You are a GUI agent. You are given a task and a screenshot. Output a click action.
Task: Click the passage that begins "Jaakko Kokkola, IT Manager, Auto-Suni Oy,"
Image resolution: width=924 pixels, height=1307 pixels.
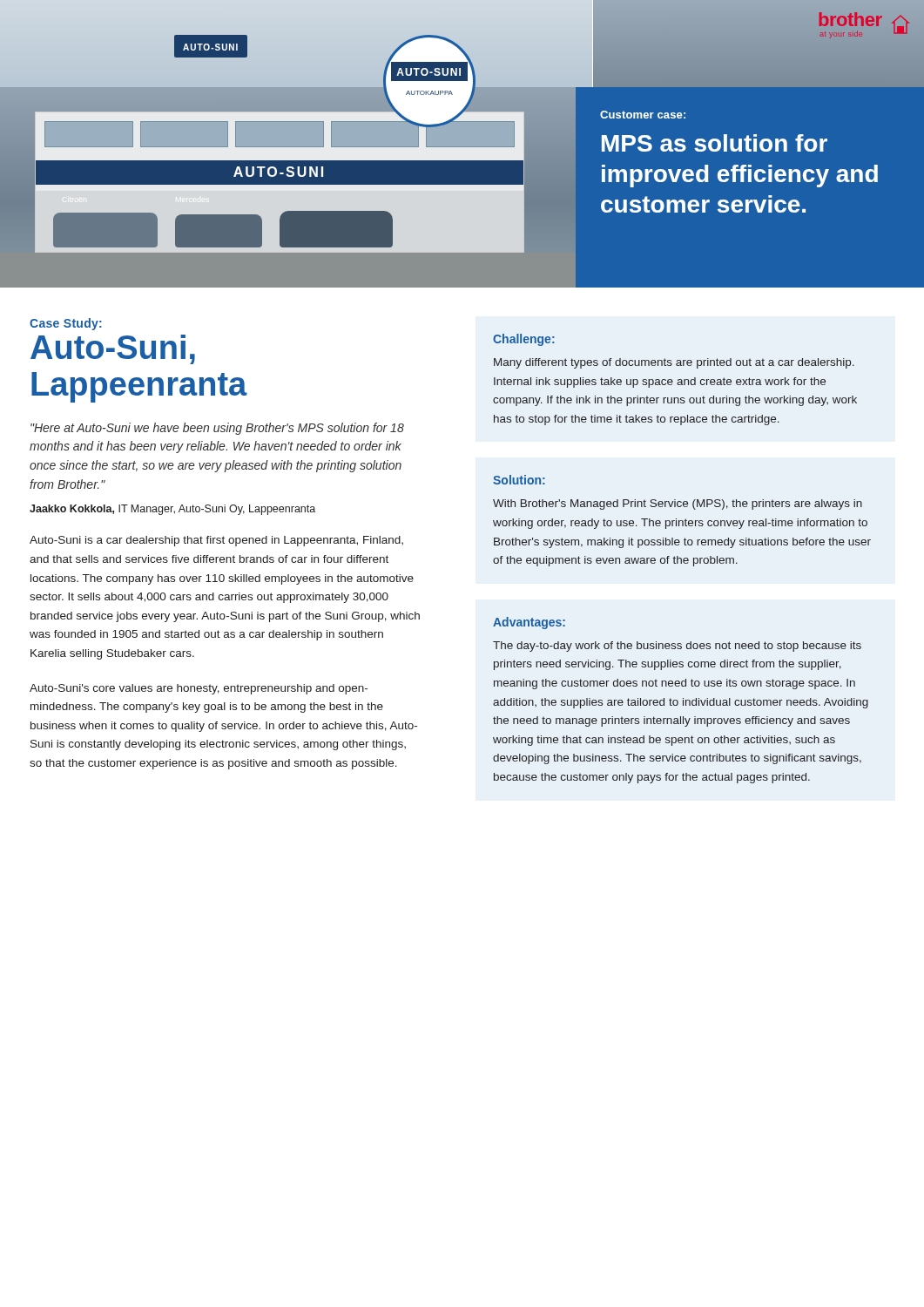[173, 509]
